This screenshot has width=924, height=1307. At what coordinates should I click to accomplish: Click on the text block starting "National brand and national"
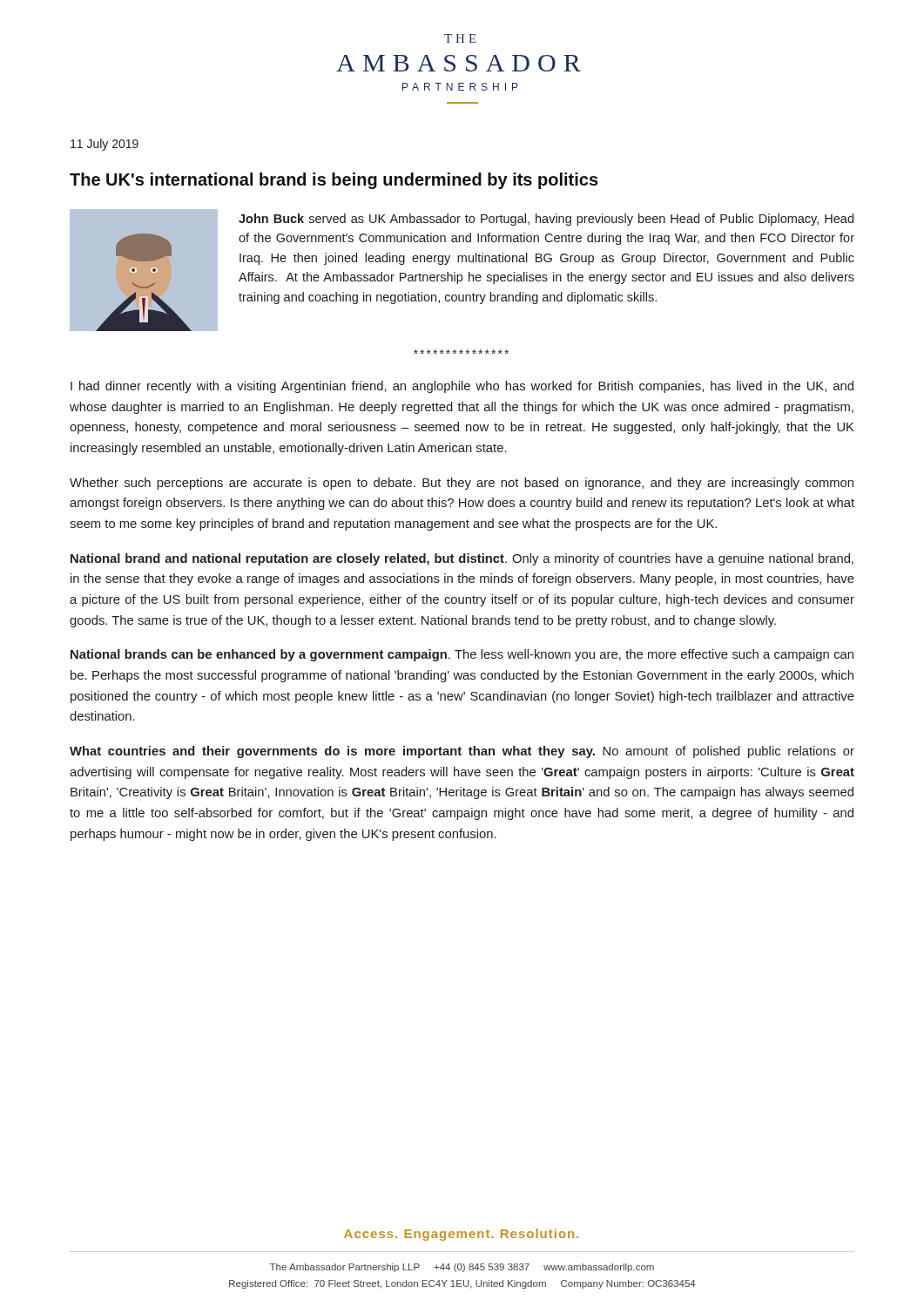(x=462, y=589)
